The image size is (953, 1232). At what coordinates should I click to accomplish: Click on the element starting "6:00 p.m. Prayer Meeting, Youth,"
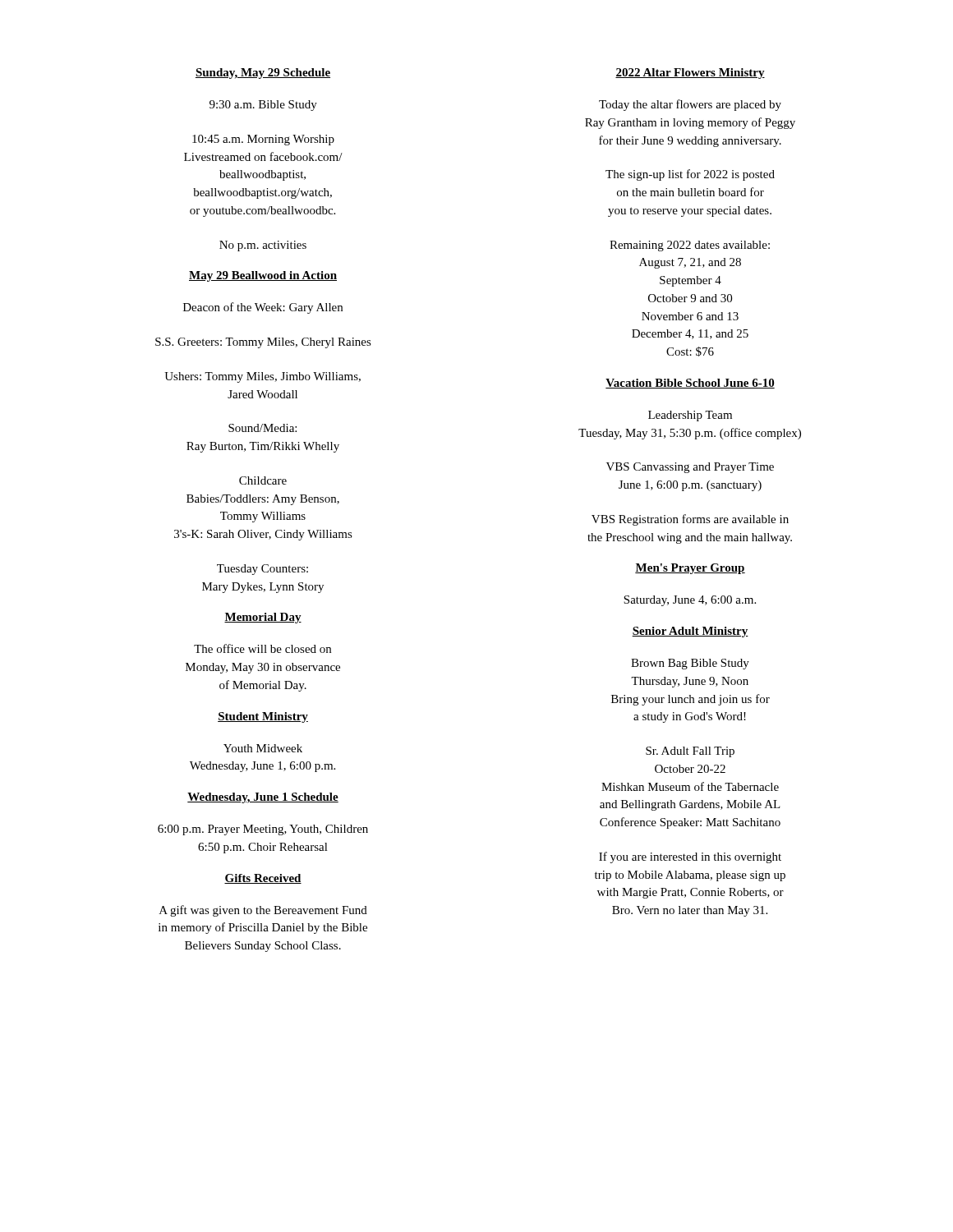263,838
